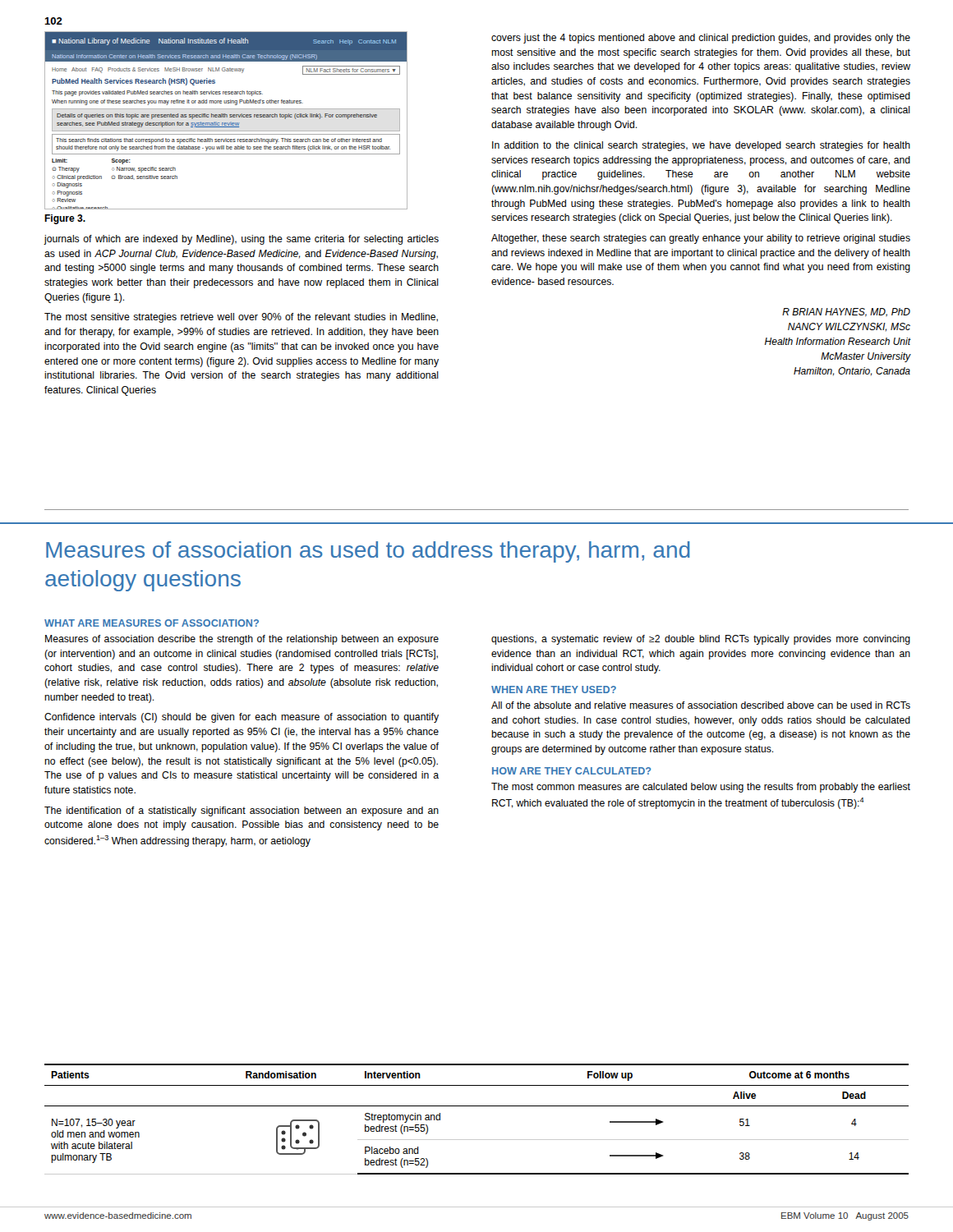Click on the block starting "journals of which are indexed by Medline),"
953x1232 pixels.
click(x=242, y=315)
